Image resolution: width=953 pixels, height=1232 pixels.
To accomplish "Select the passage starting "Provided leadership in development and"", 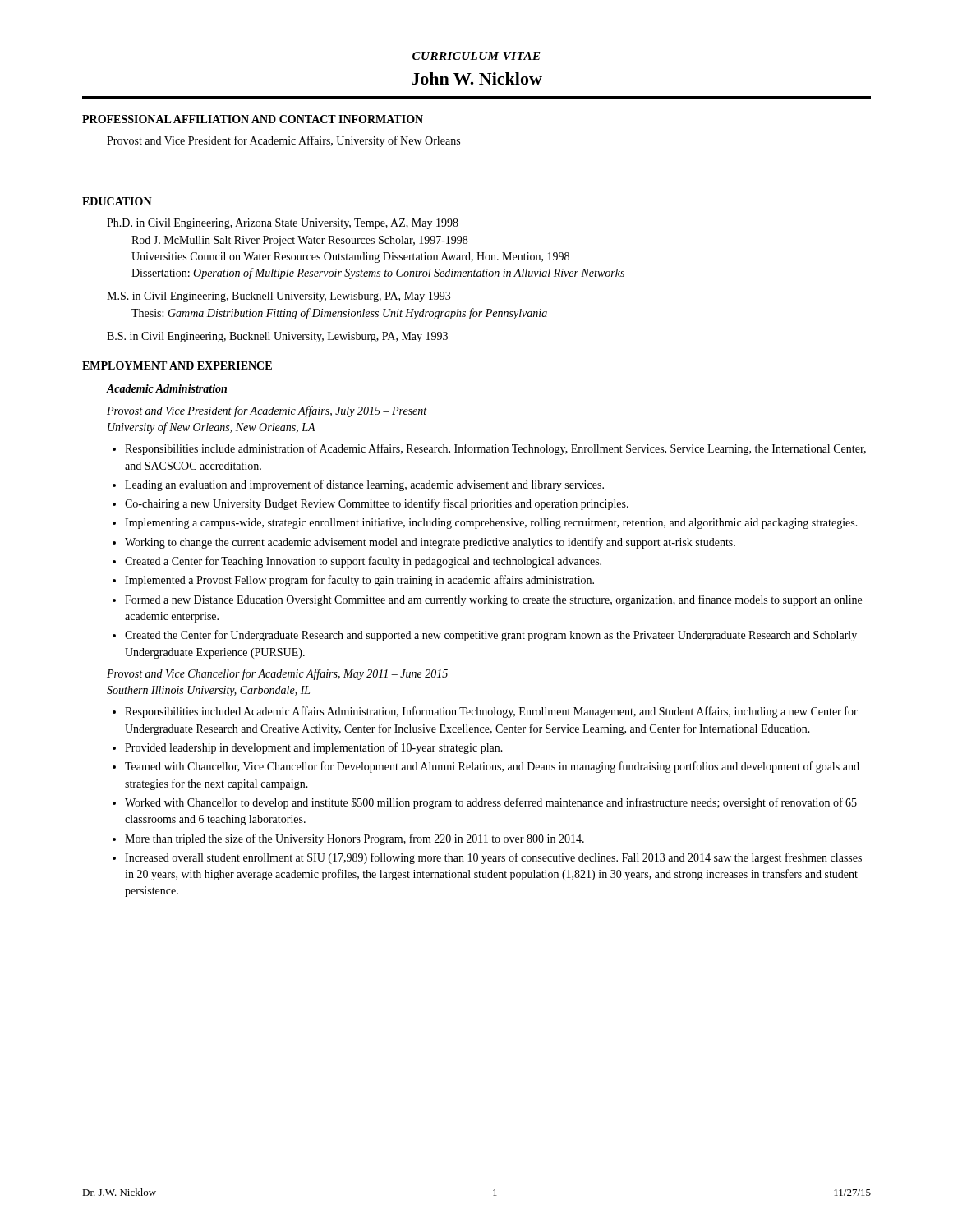I will (x=314, y=748).
